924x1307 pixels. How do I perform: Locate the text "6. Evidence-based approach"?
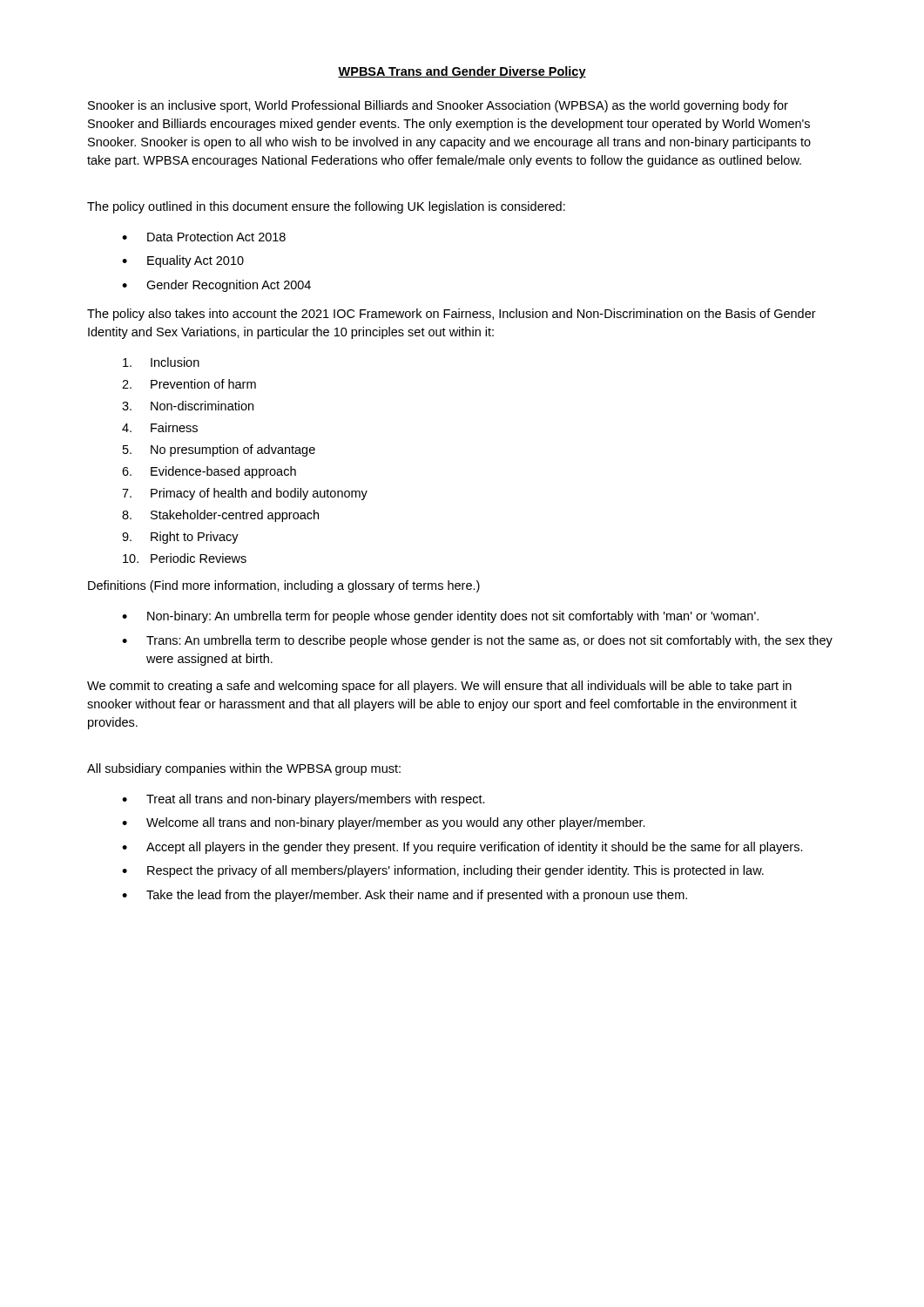coord(209,472)
